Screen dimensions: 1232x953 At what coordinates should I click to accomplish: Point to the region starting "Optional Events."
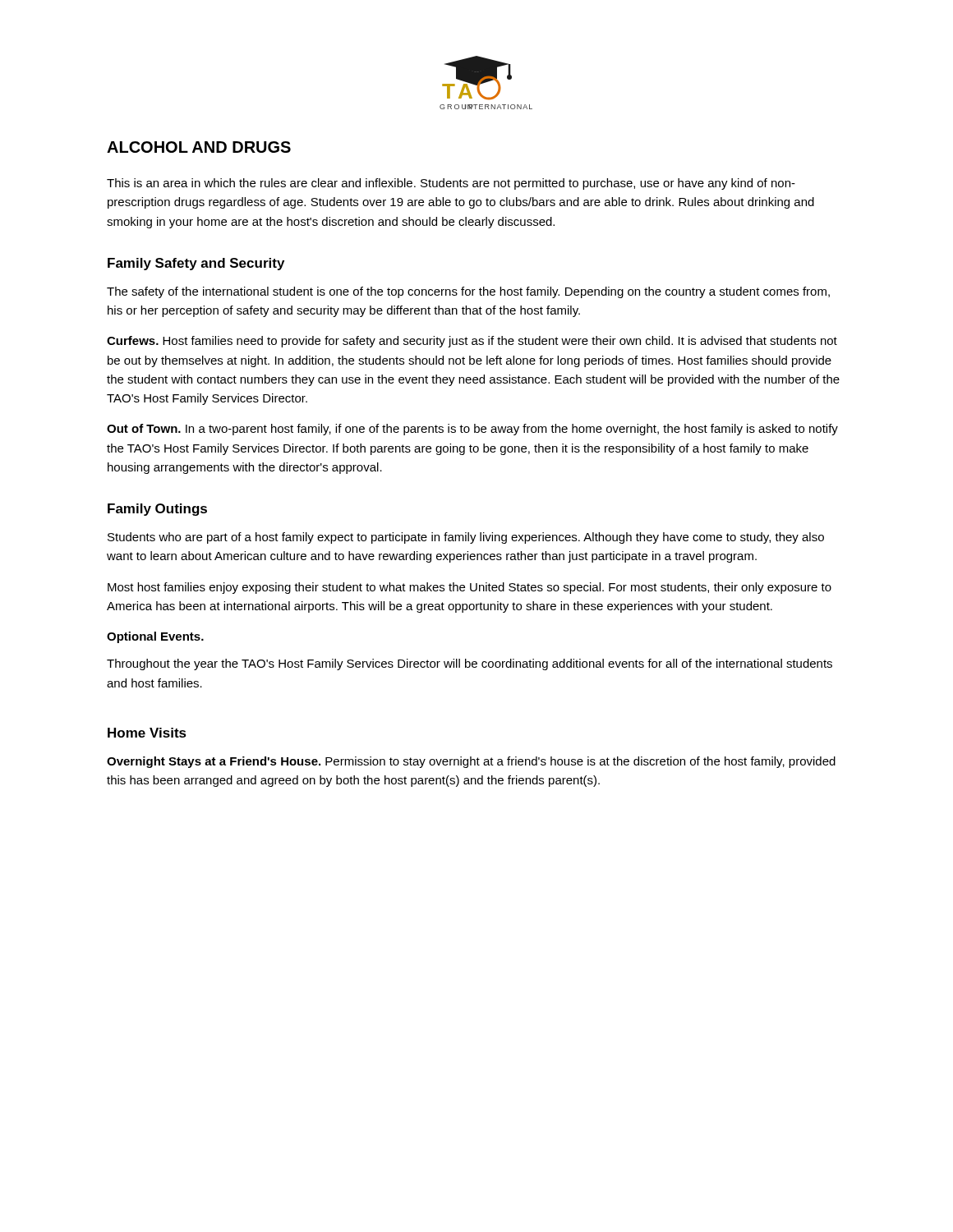(x=155, y=637)
